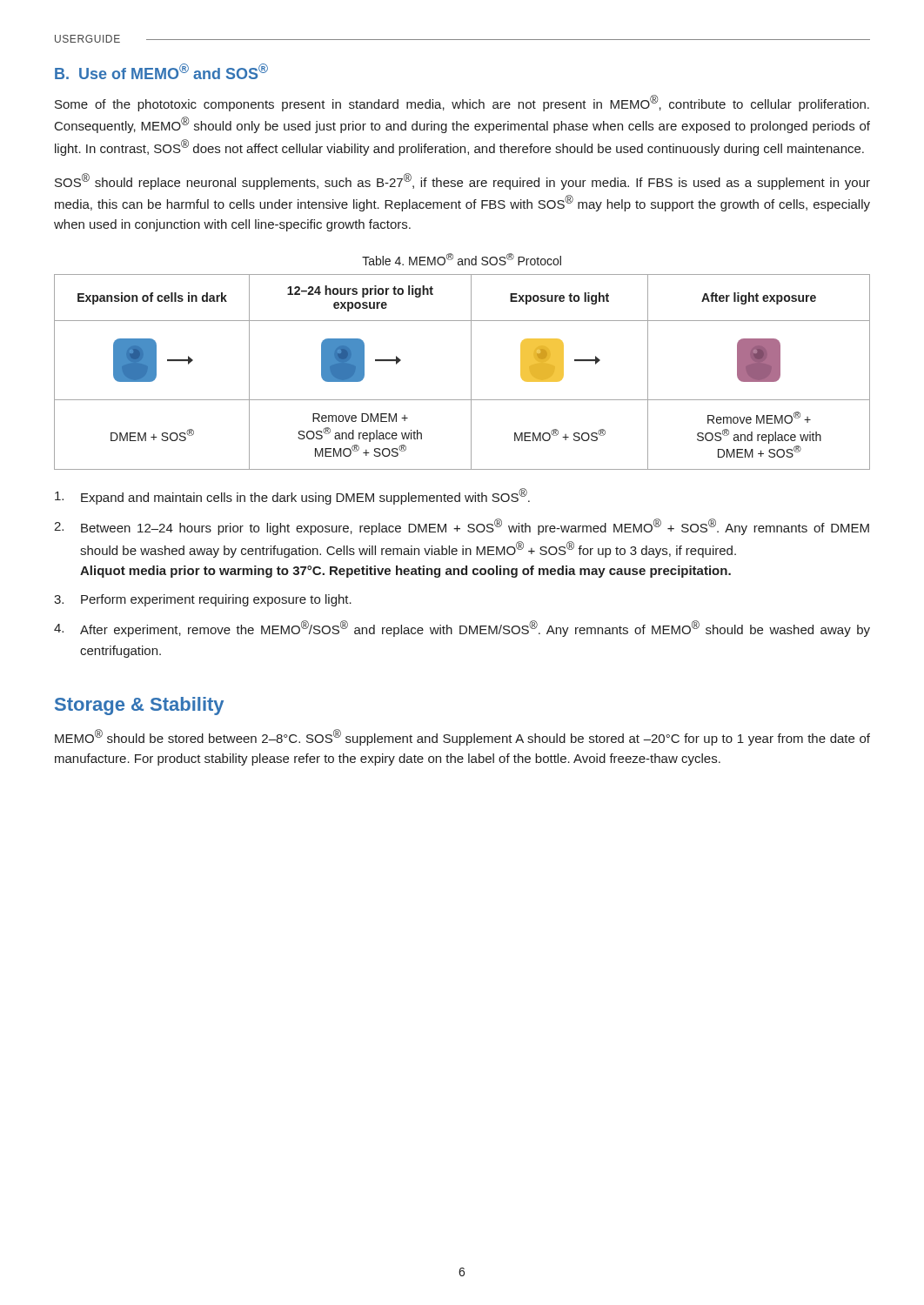
Task: Select the region starting "Expand and maintain cells in"
Action: click(x=462, y=497)
